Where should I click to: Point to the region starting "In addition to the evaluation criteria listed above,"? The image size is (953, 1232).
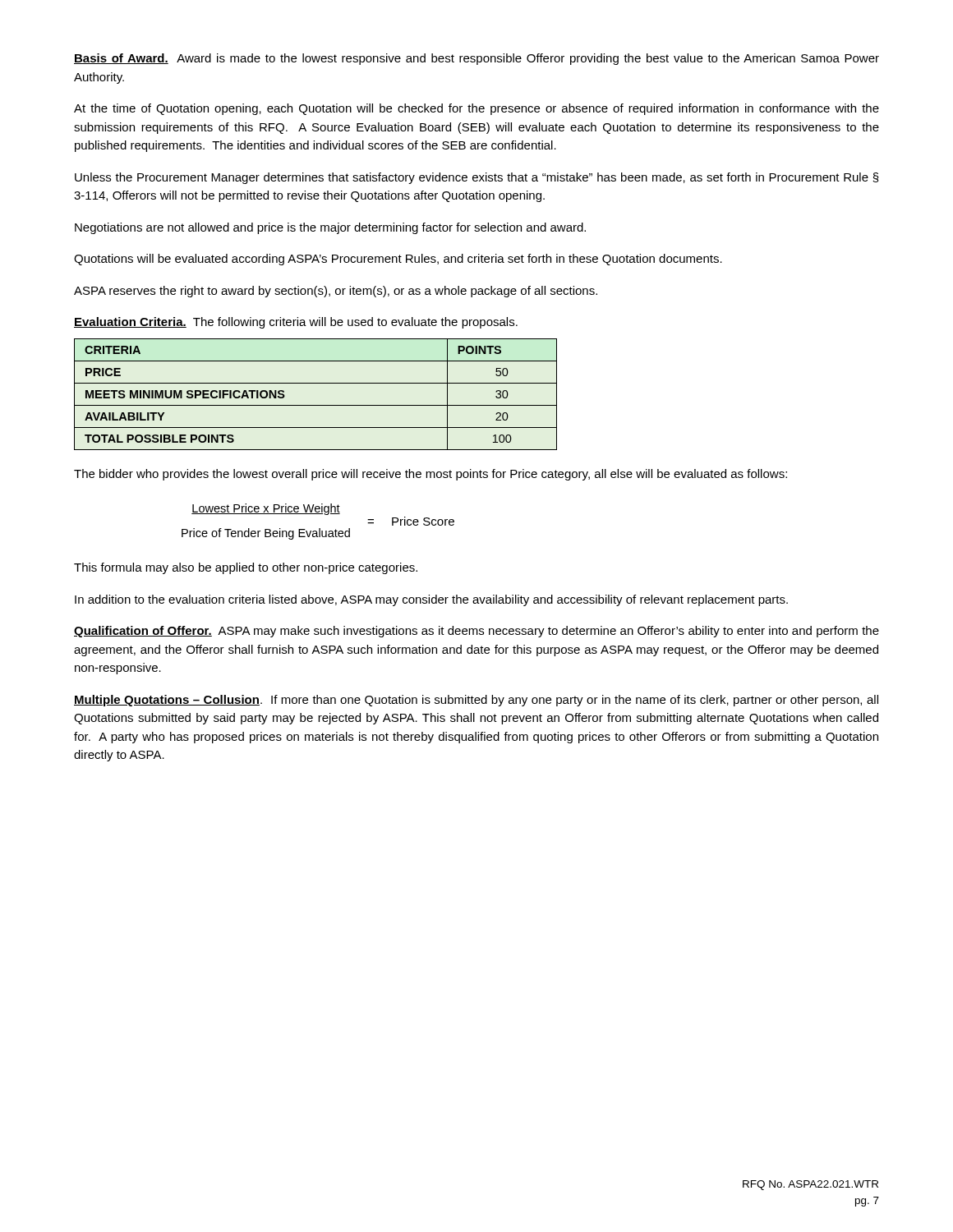(431, 599)
